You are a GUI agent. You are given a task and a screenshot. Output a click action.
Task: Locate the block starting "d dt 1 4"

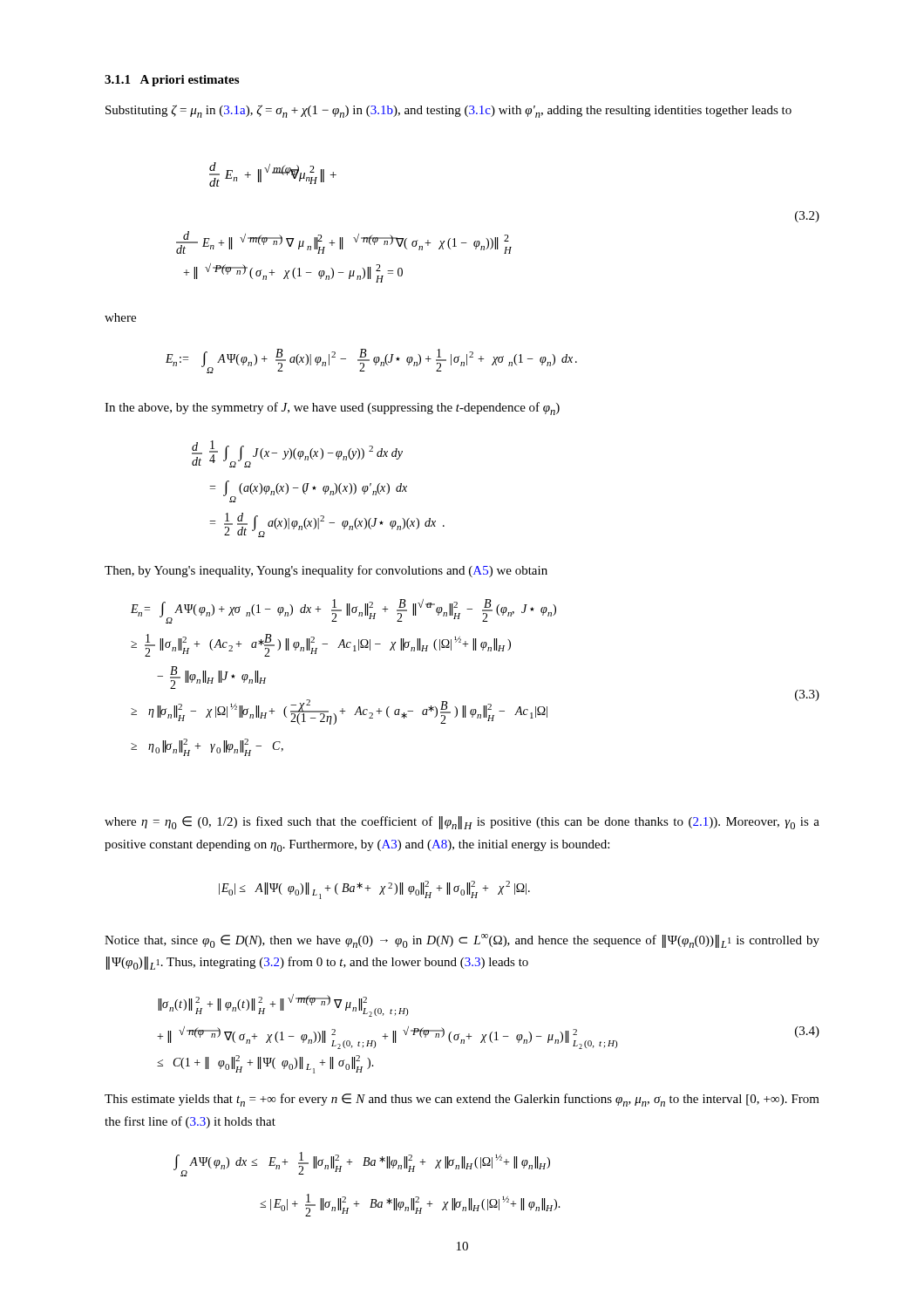(x=297, y=454)
